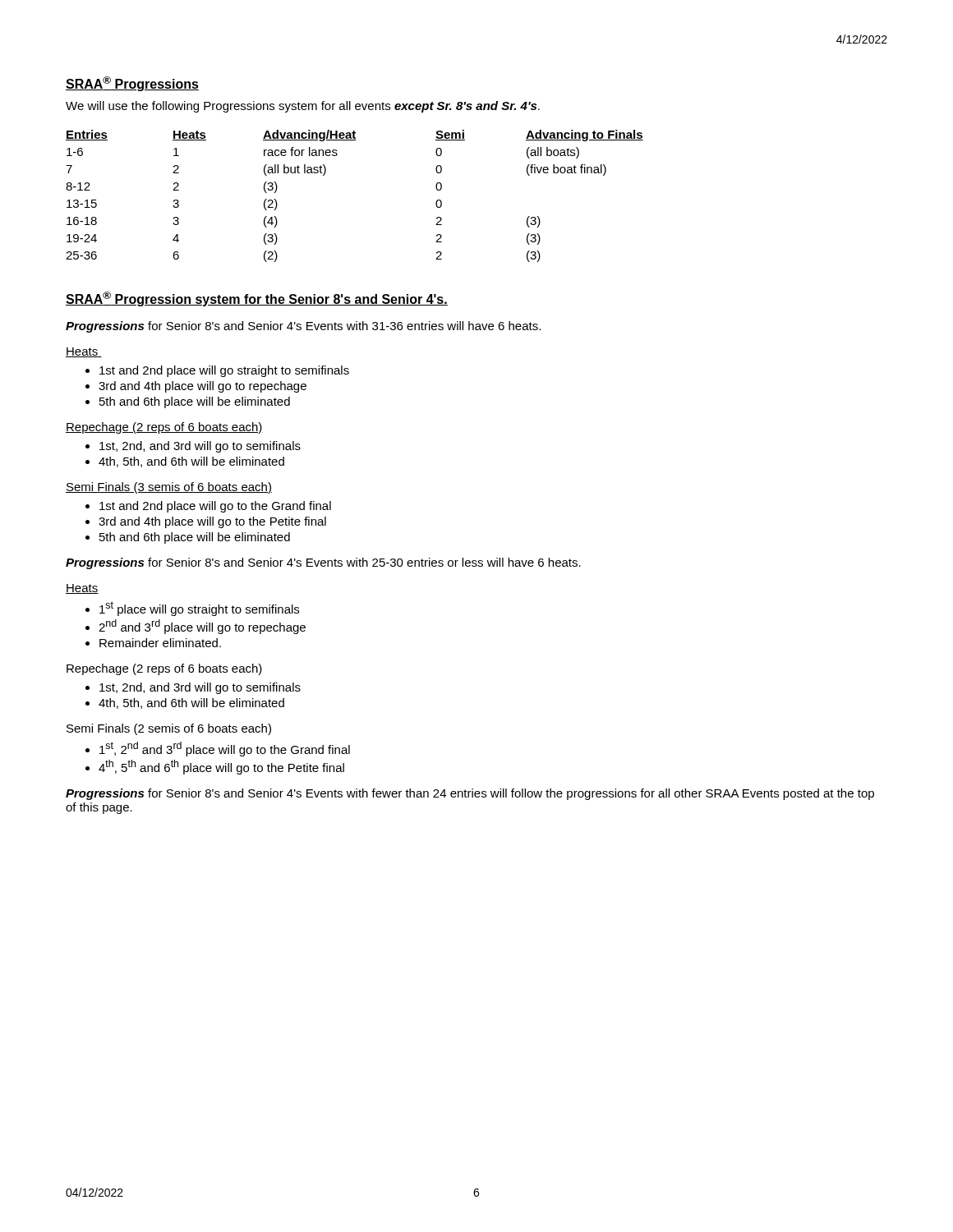The width and height of the screenshot is (953, 1232).
Task: Select the table
Action: [476, 195]
